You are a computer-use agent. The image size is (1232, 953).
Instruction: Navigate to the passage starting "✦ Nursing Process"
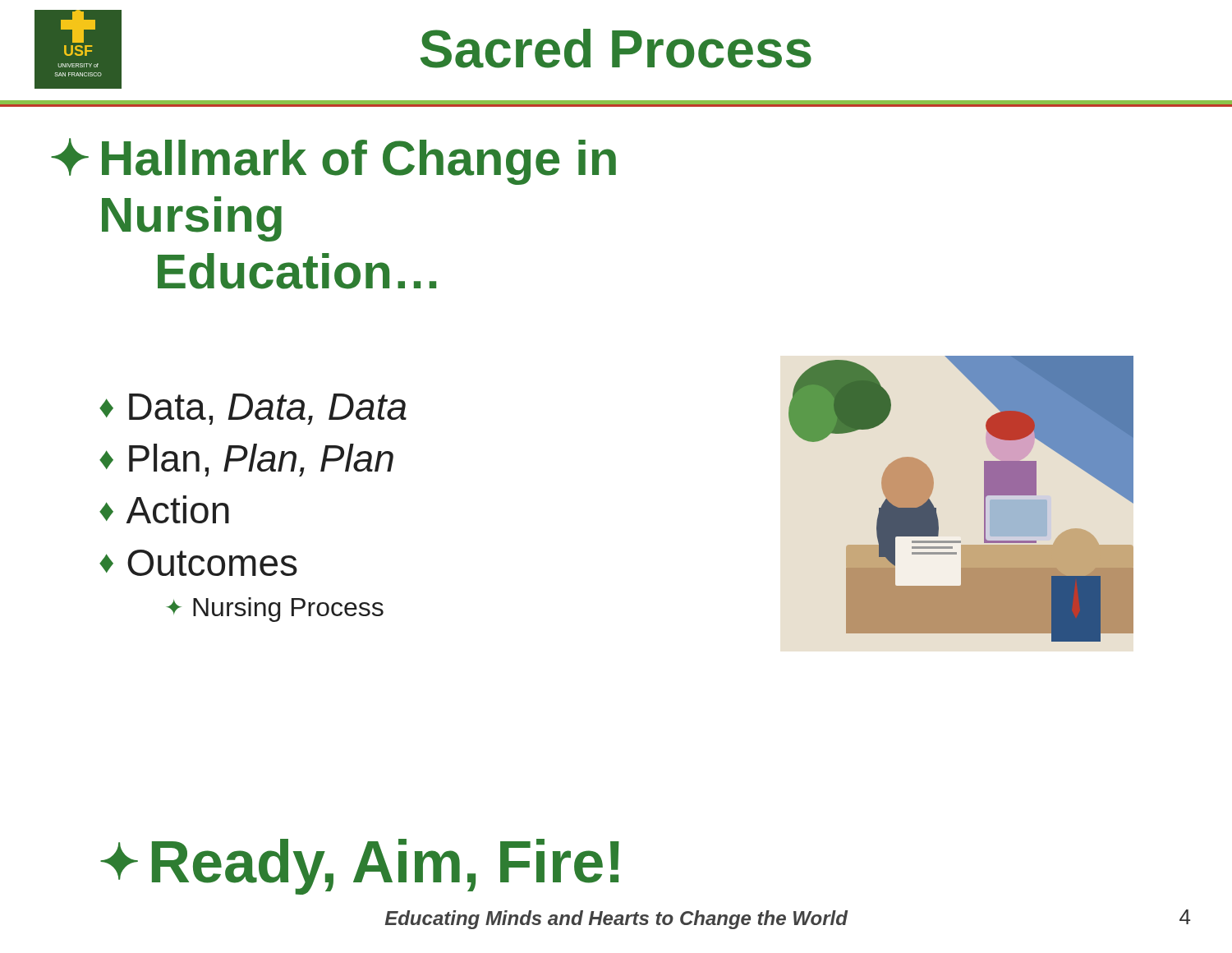point(274,607)
